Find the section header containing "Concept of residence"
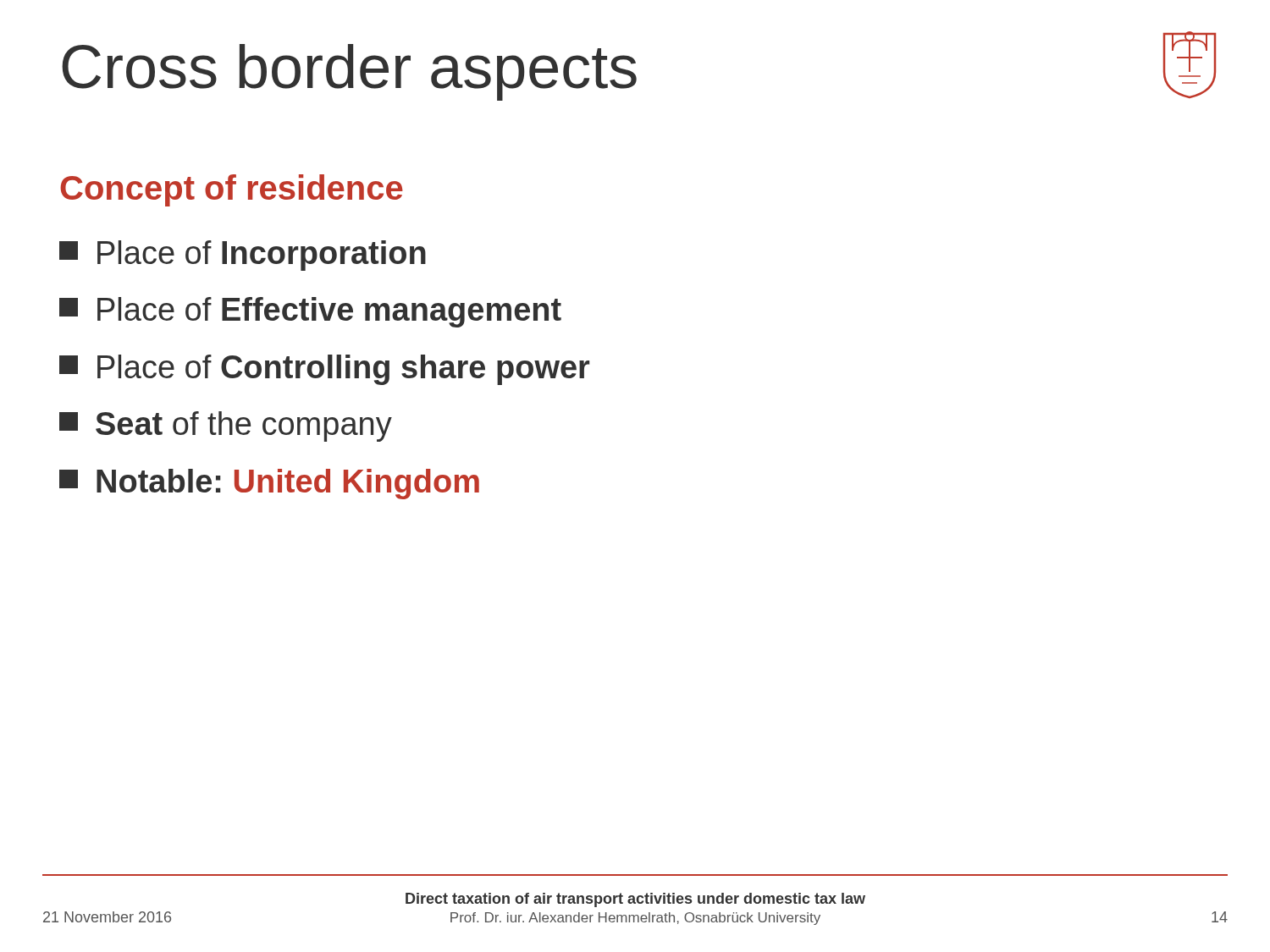Image resolution: width=1270 pixels, height=952 pixels. coord(231,188)
